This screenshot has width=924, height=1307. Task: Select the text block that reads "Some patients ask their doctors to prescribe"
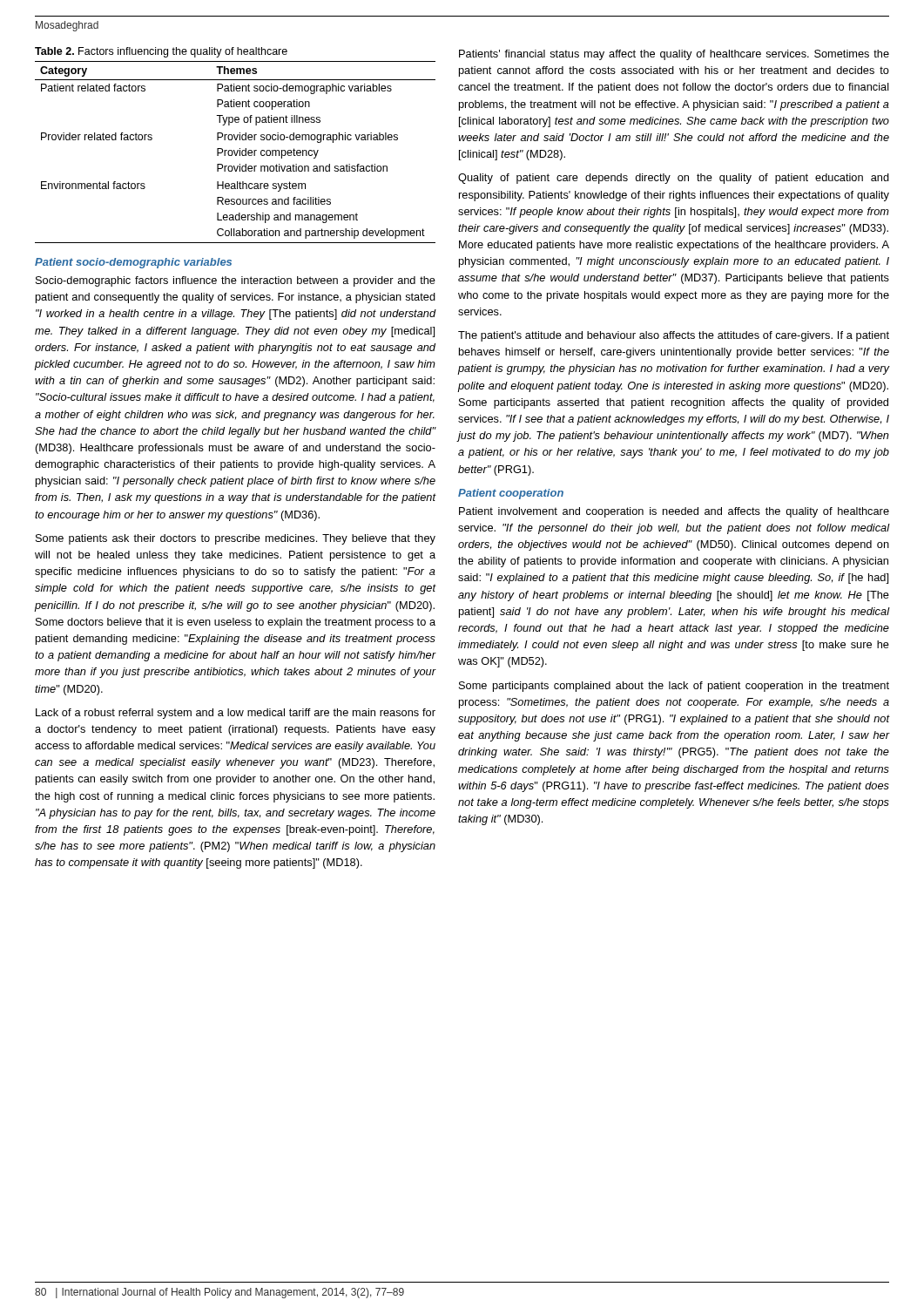pyautogui.click(x=235, y=613)
